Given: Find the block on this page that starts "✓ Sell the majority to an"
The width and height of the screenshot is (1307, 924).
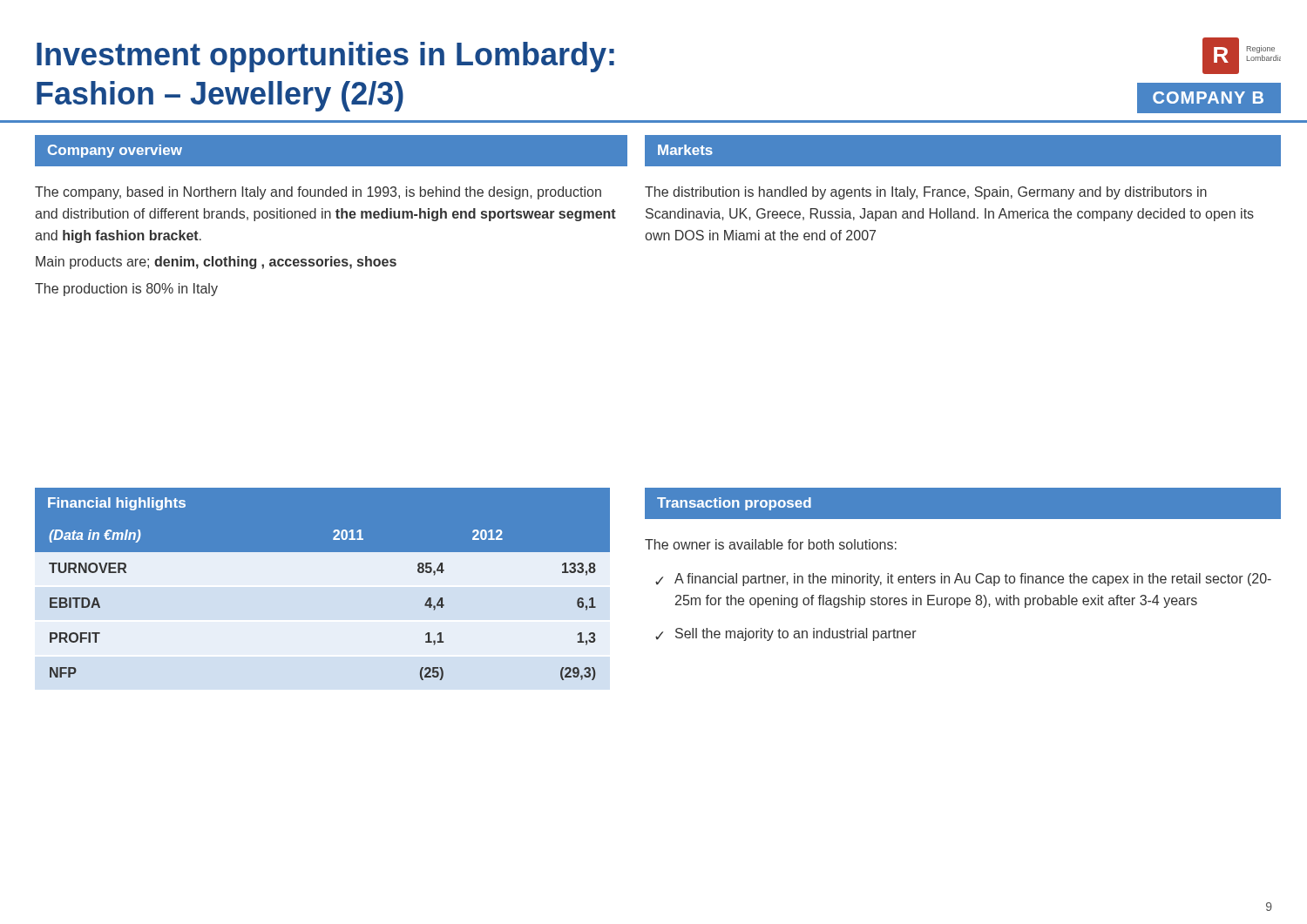Looking at the screenshot, I should (x=786, y=634).
